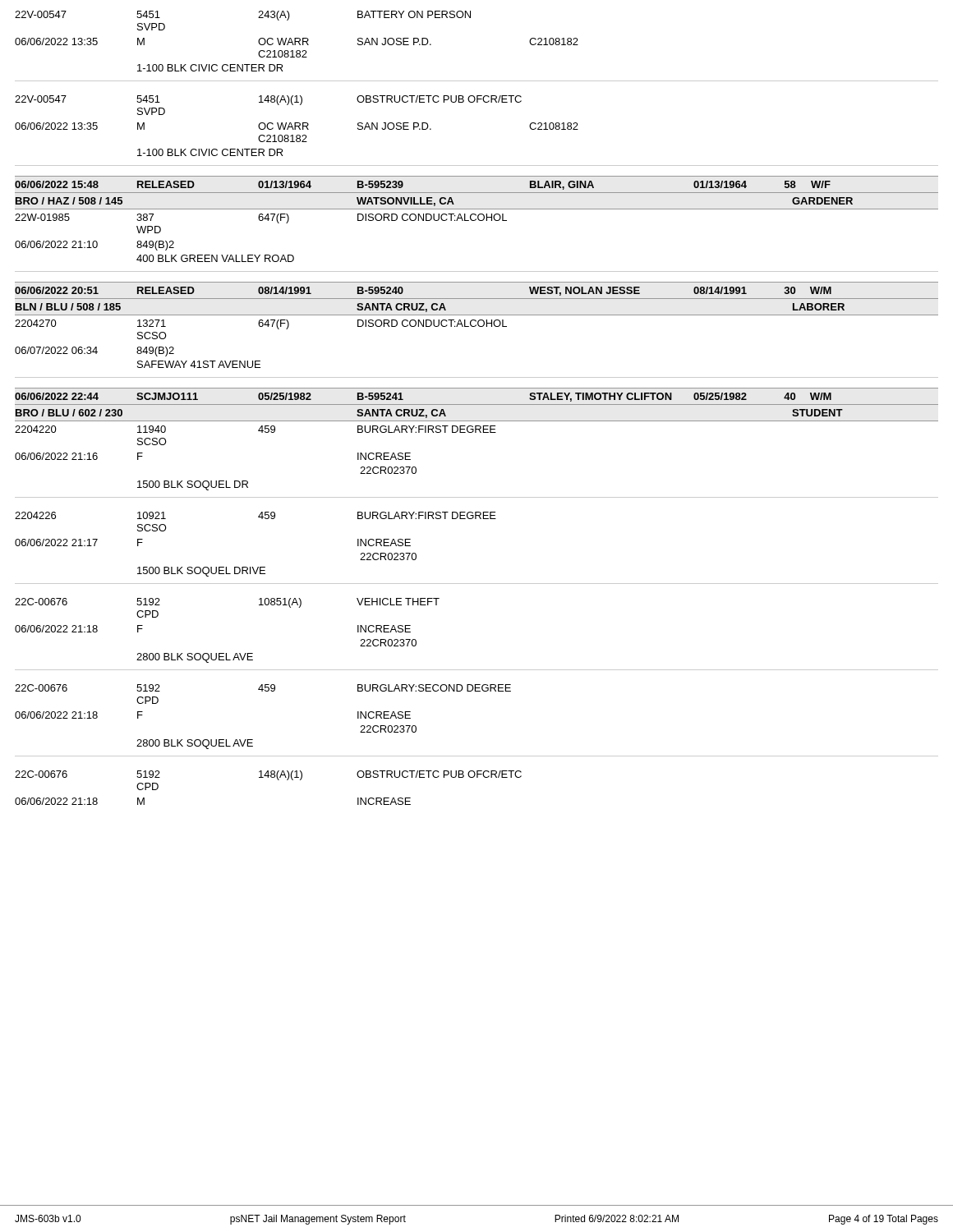
Task: Click on the passage starting "06/06/2022 15:48 RELEASED 01/13/1964 B-595239"
Action: [x=426, y=184]
